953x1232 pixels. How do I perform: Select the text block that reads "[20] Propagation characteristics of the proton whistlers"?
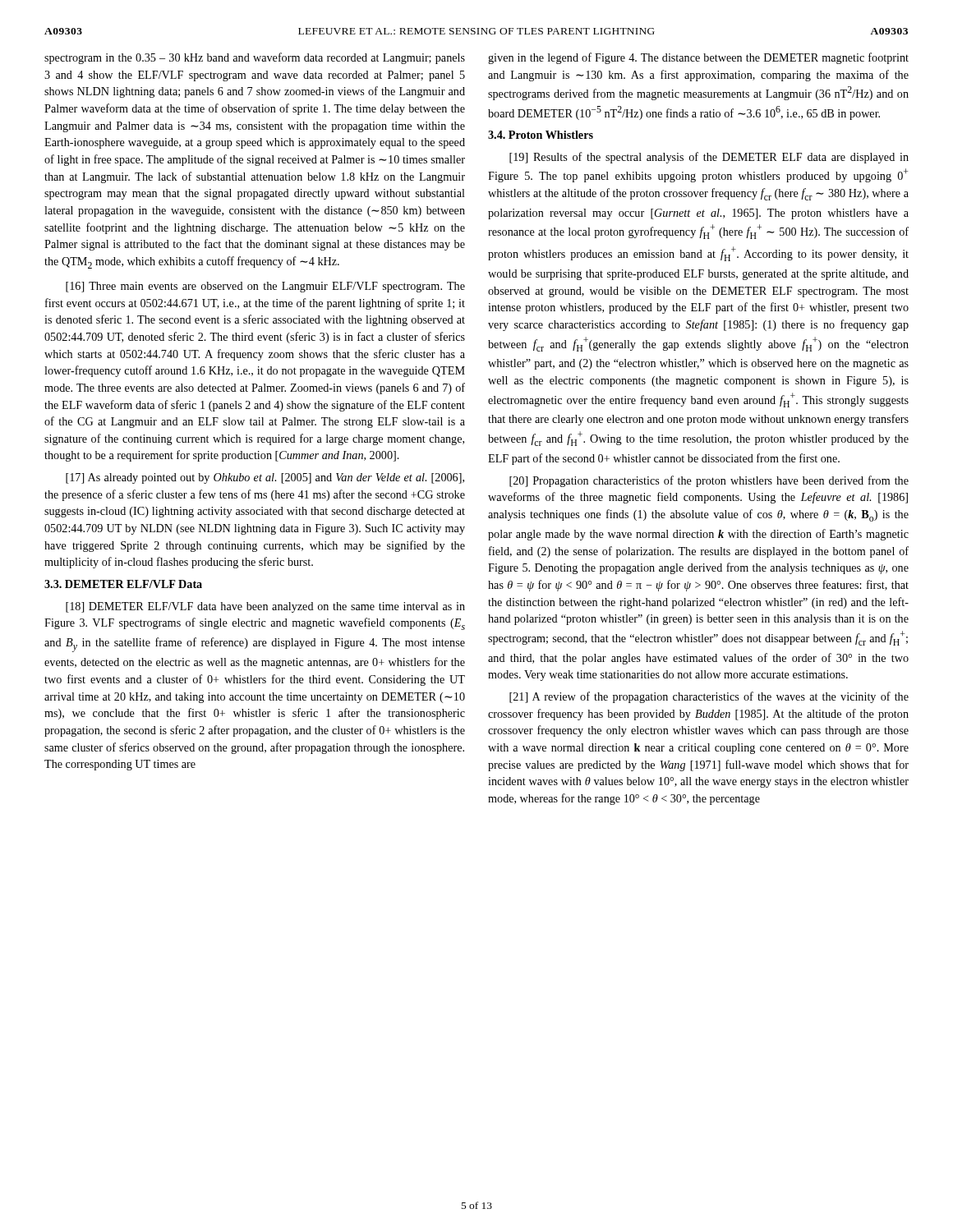coord(698,578)
